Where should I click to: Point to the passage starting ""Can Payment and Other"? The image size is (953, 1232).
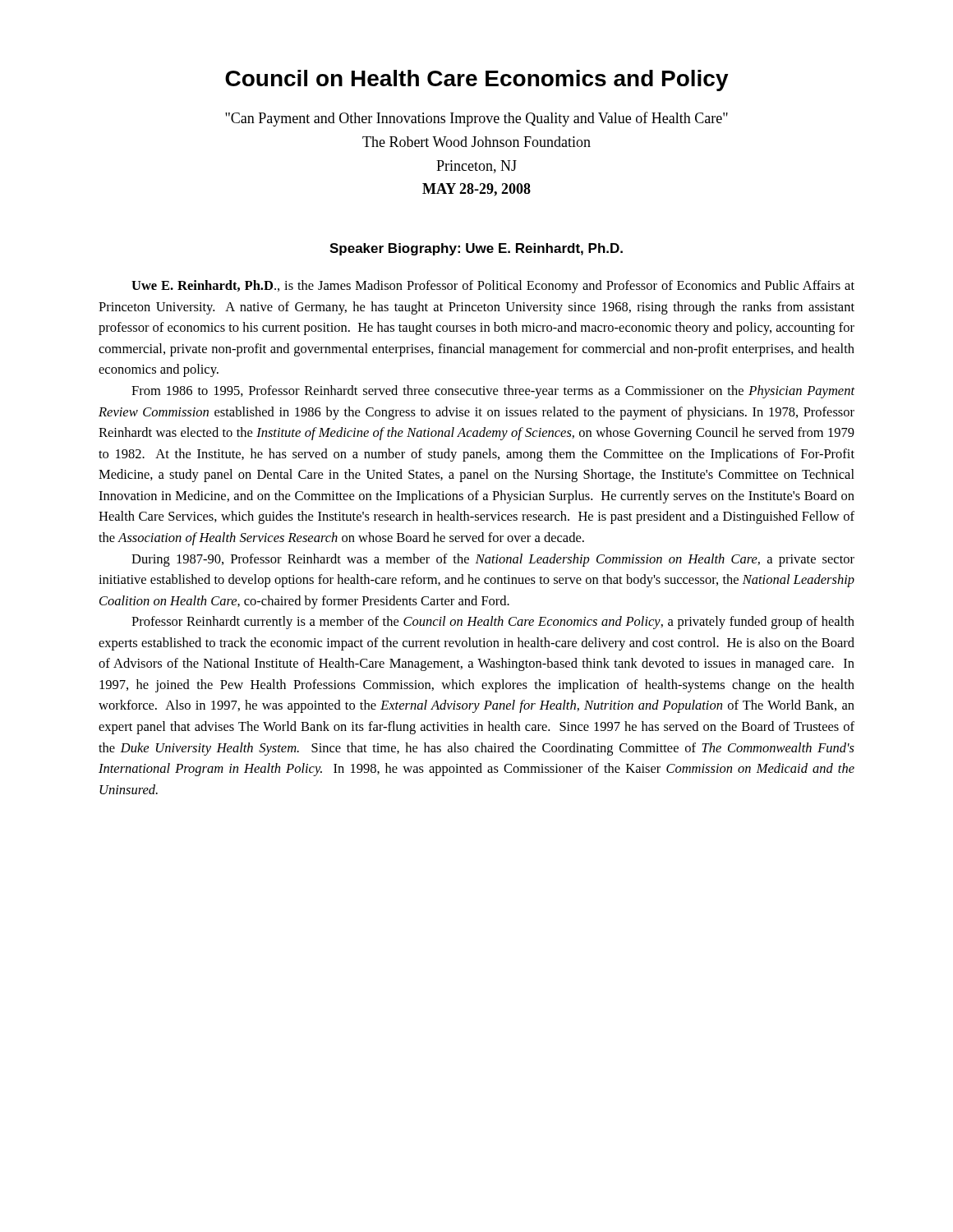(476, 154)
